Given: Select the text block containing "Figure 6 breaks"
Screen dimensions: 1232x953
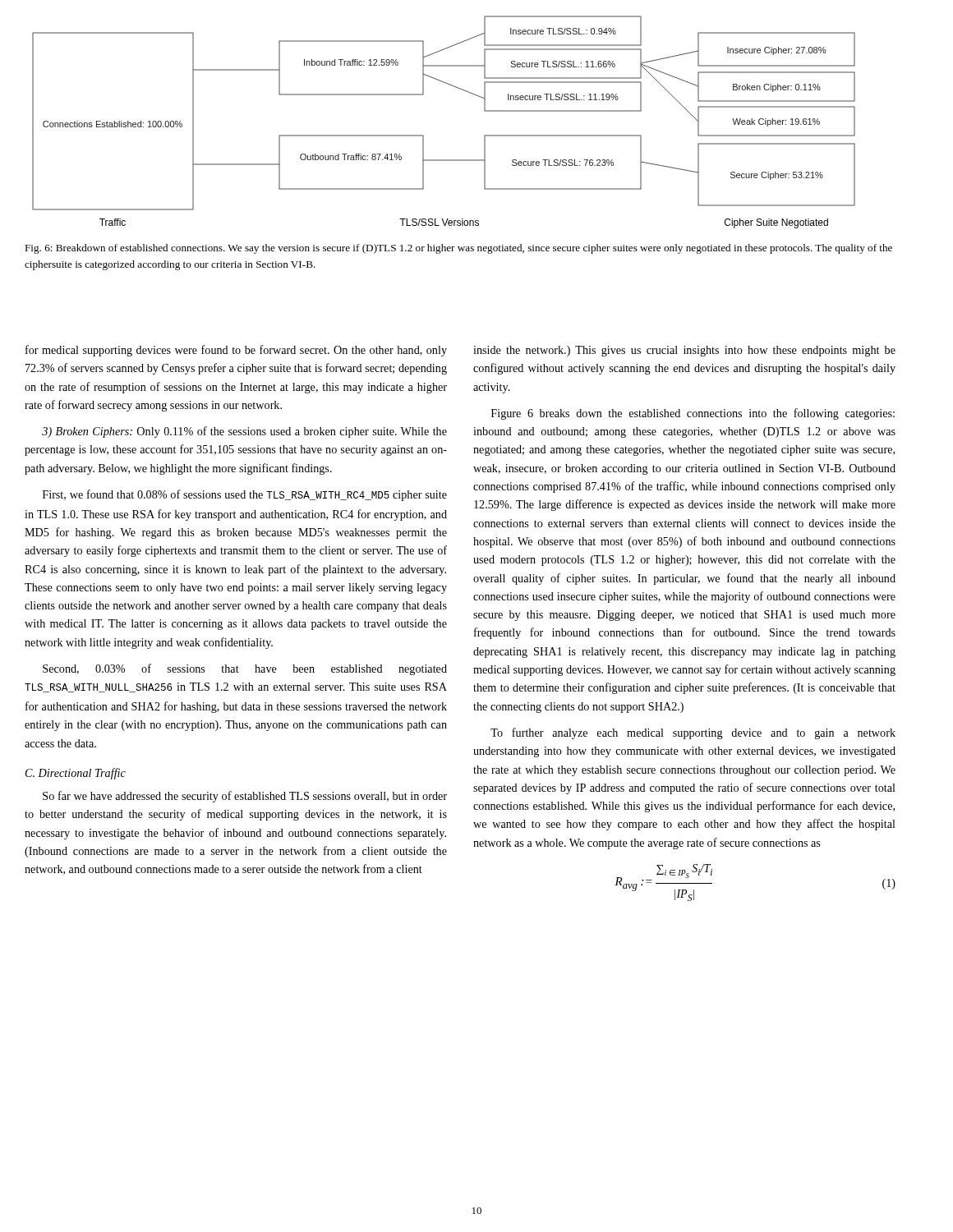Looking at the screenshot, I should pos(684,560).
